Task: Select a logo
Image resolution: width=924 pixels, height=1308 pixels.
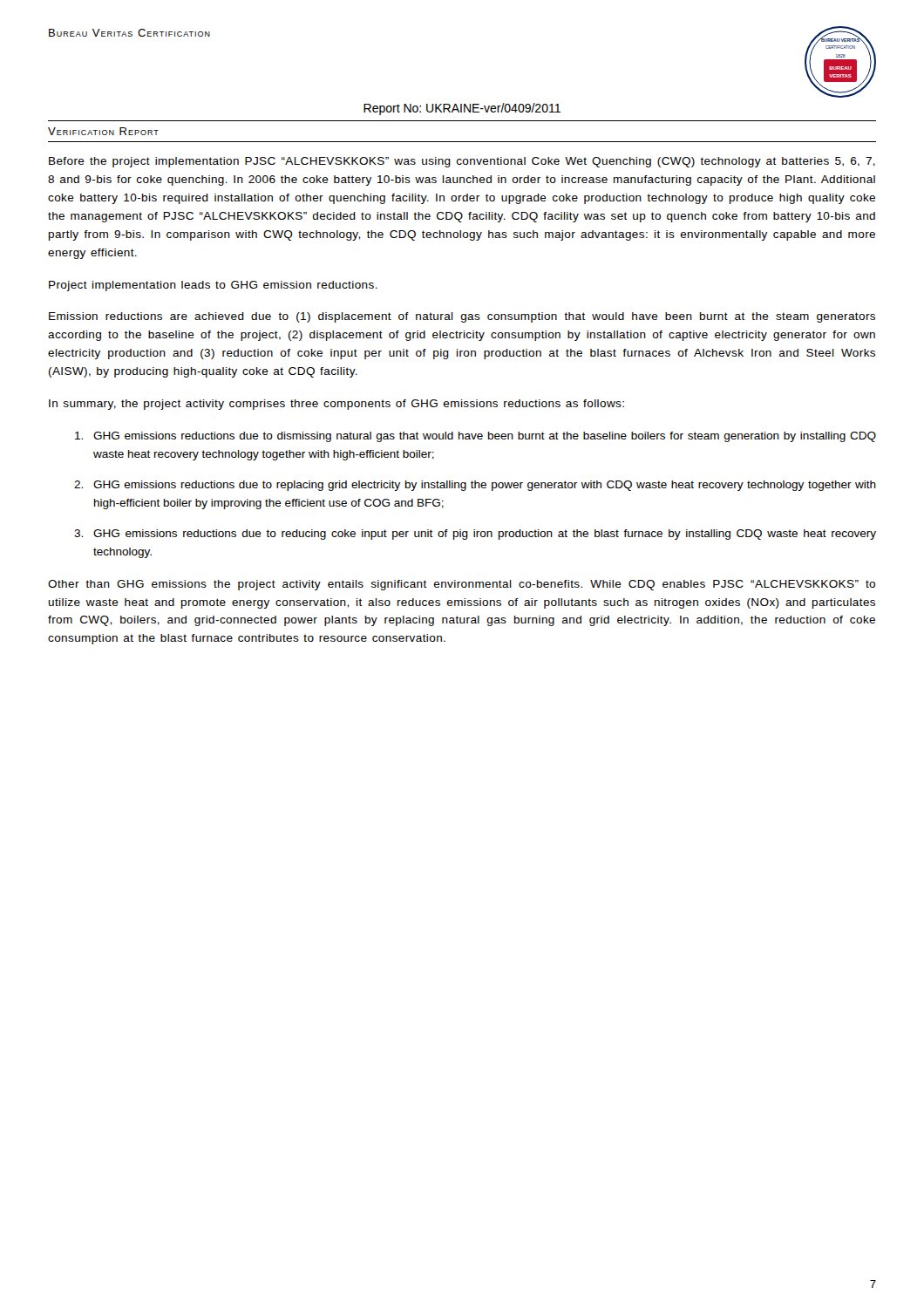Action: click(840, 62)
